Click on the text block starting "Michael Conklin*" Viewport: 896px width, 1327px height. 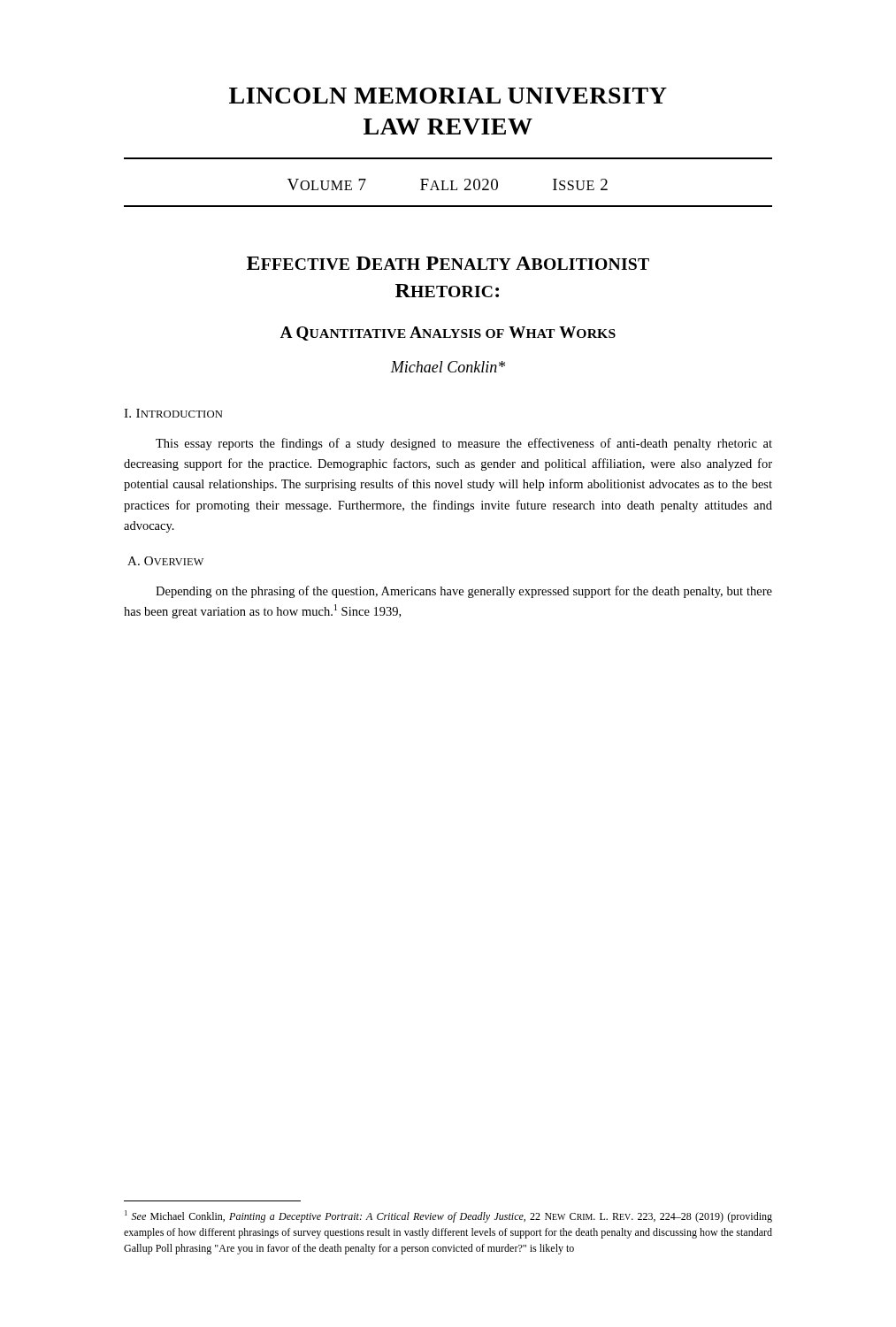click(448, 367)
